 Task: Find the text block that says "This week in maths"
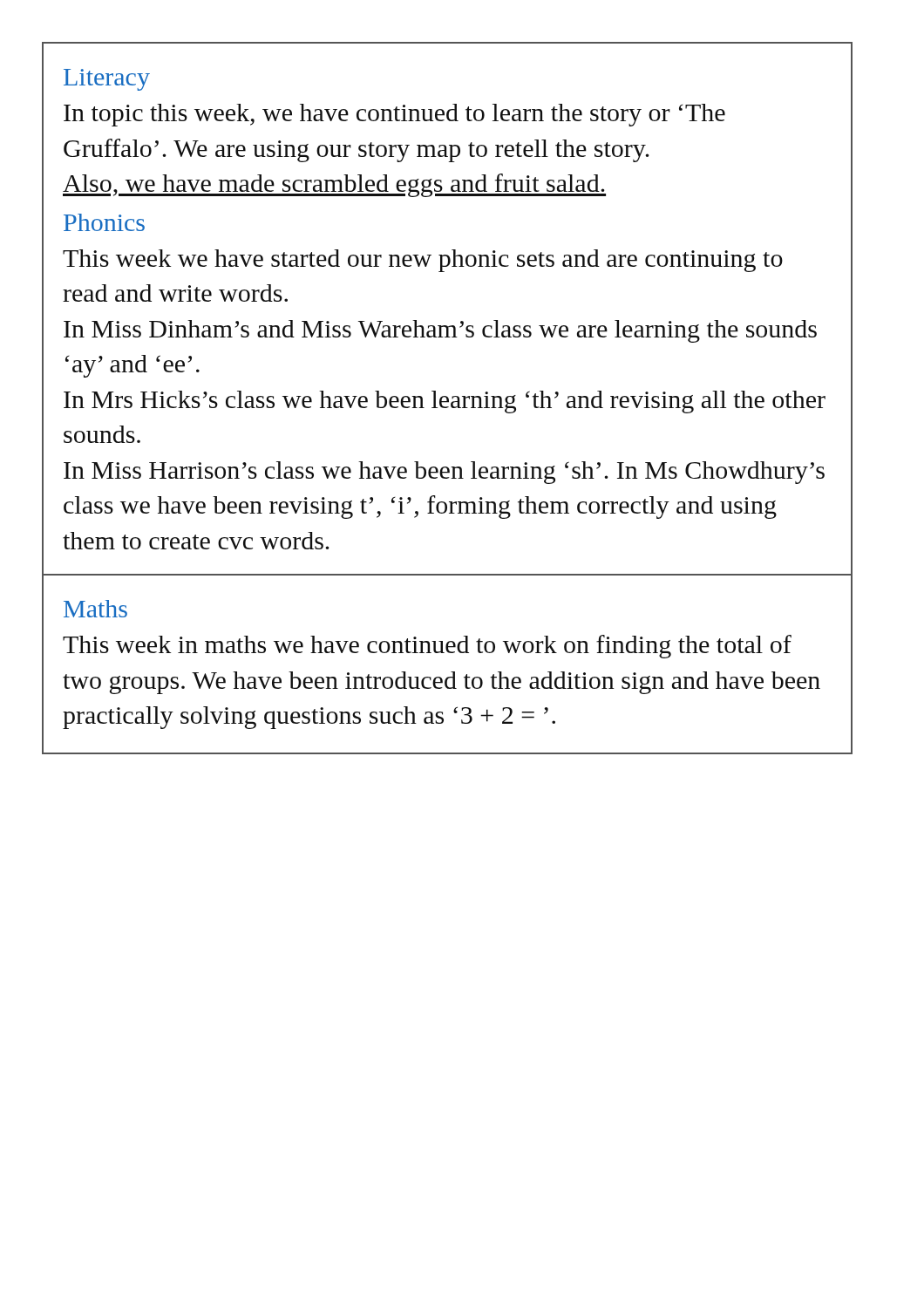coord(442,679)
